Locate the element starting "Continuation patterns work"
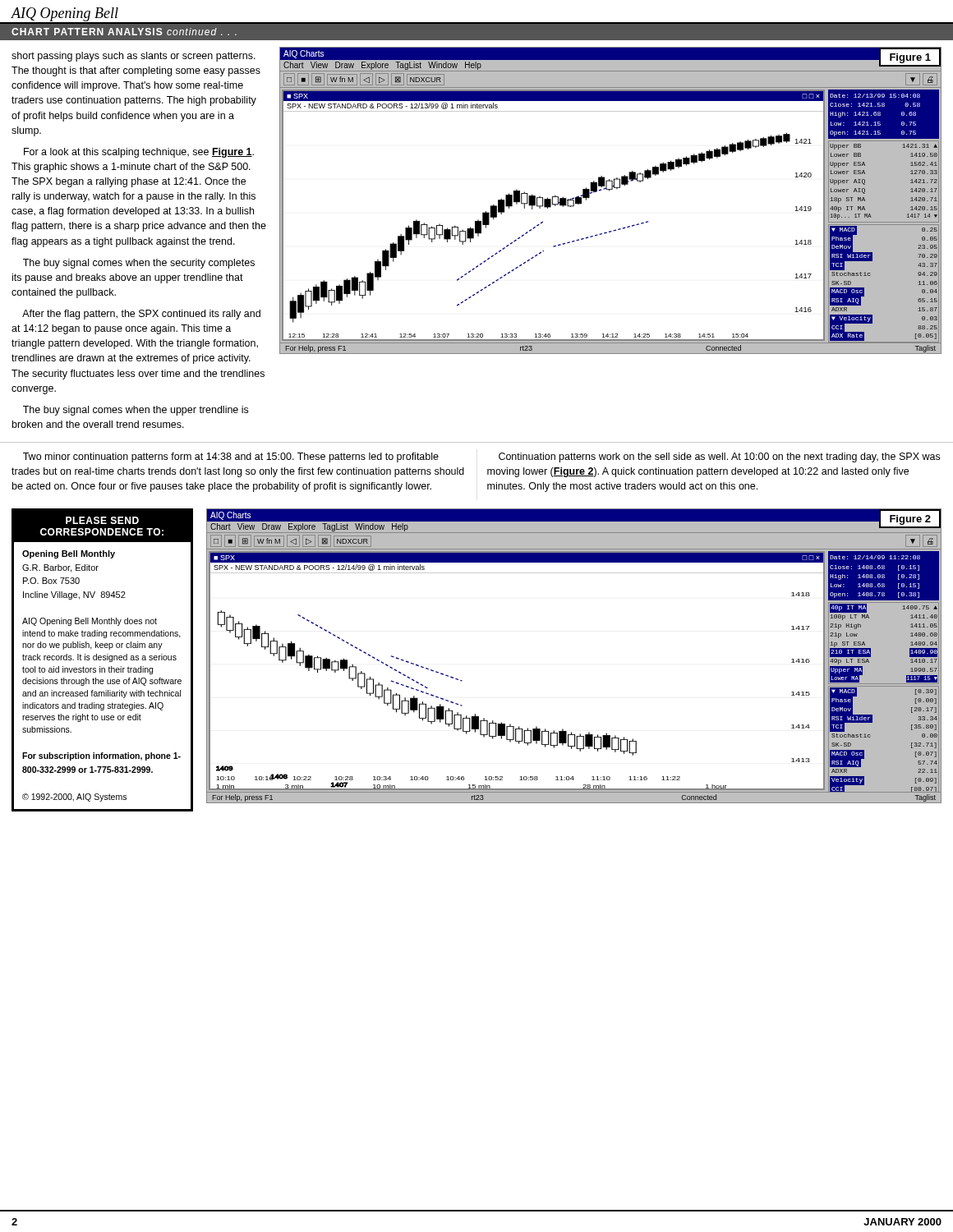Screen dimensions: 1232x953 [x=714, y=472]
